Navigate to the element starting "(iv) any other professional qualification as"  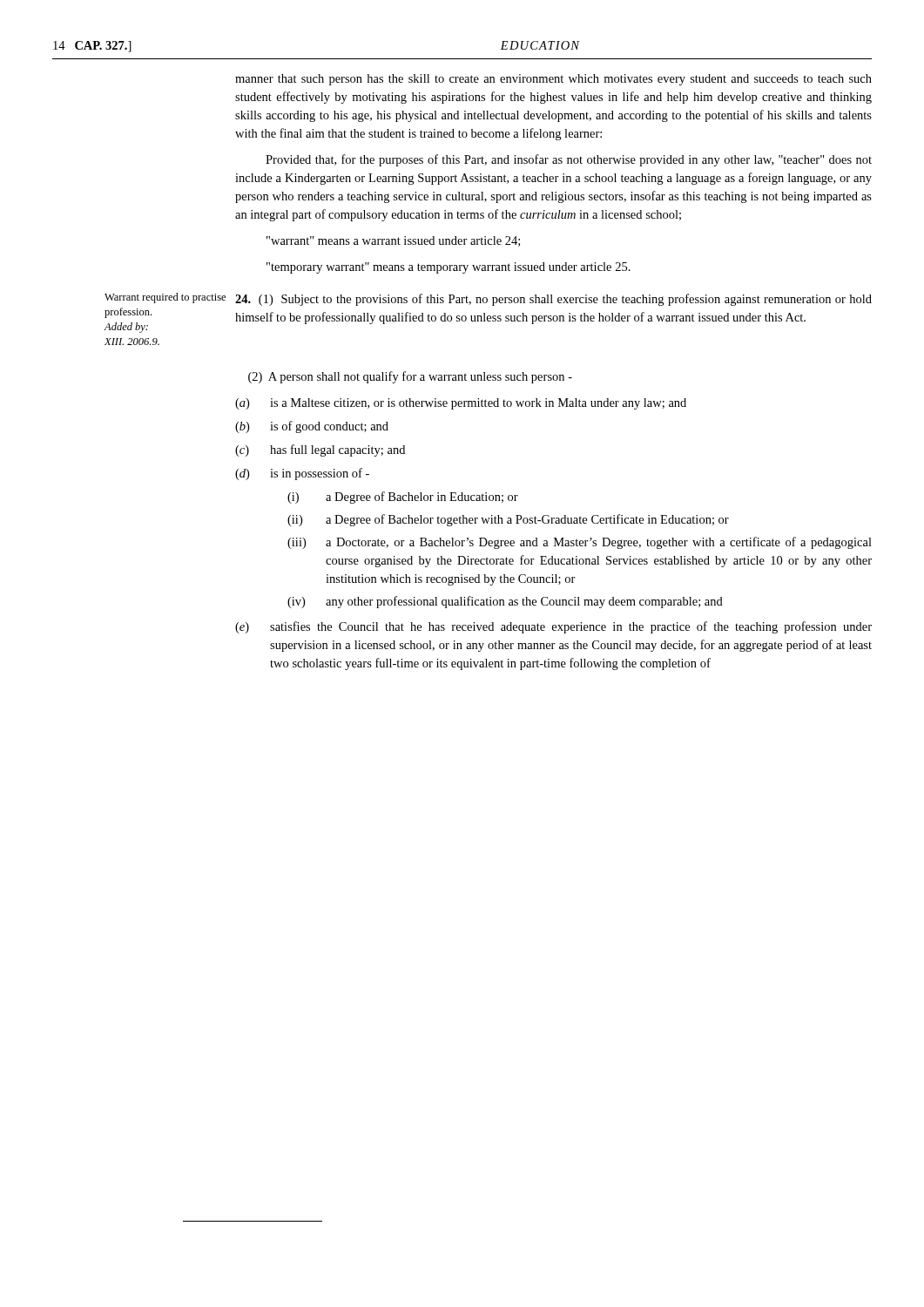pos(505,602)
